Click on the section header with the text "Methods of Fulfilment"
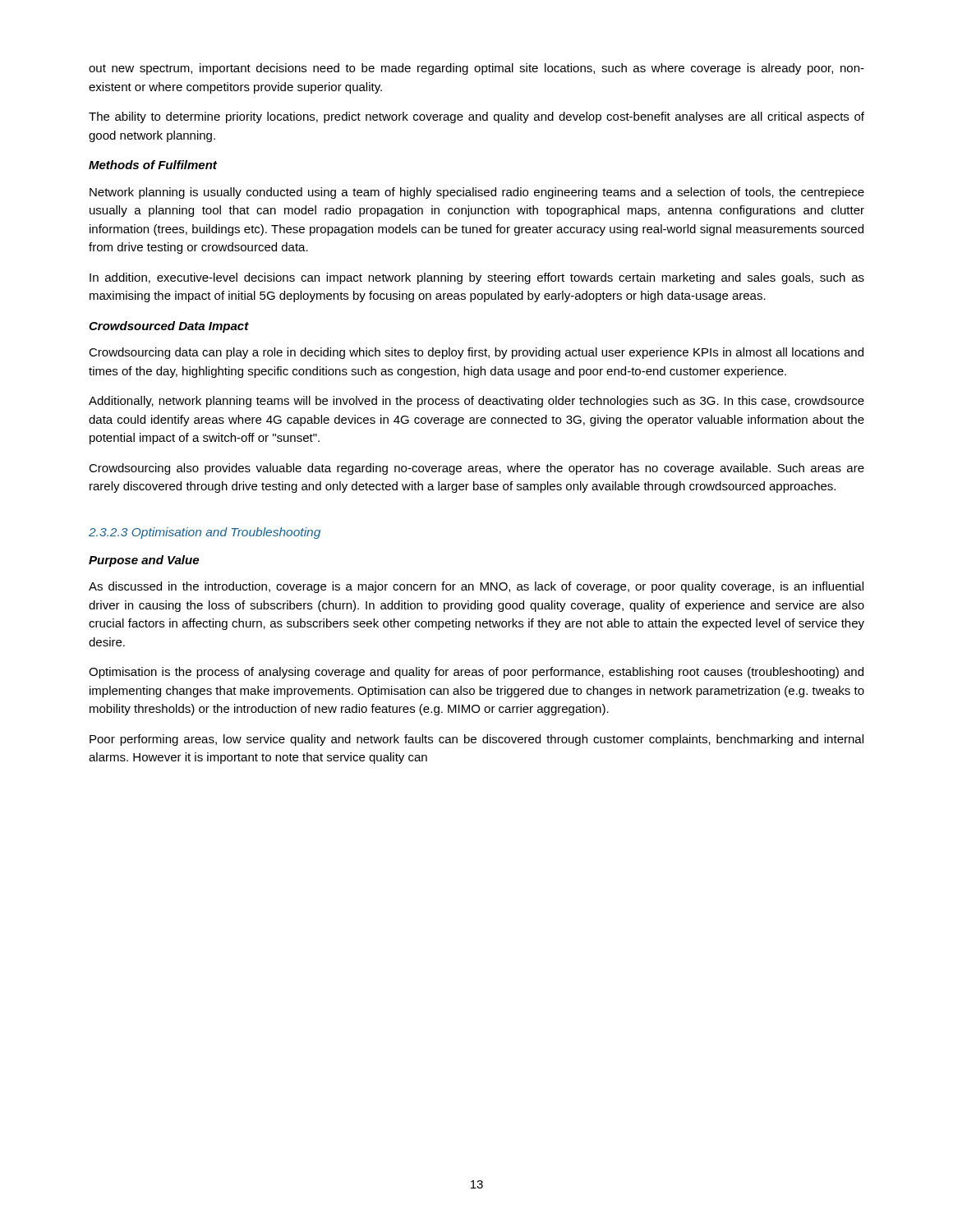 tap(153, 165)
